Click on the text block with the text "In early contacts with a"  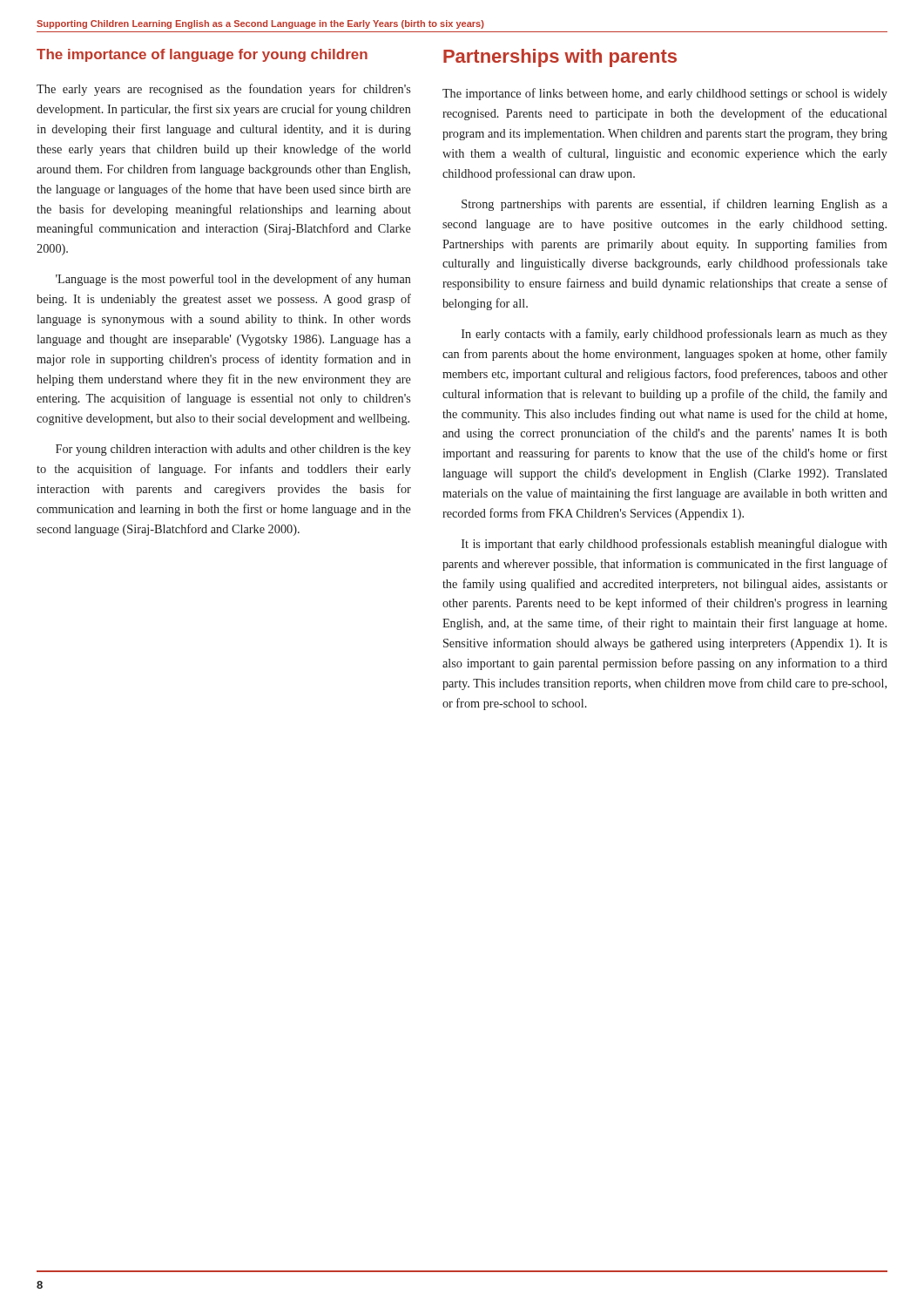coord(665,423)
